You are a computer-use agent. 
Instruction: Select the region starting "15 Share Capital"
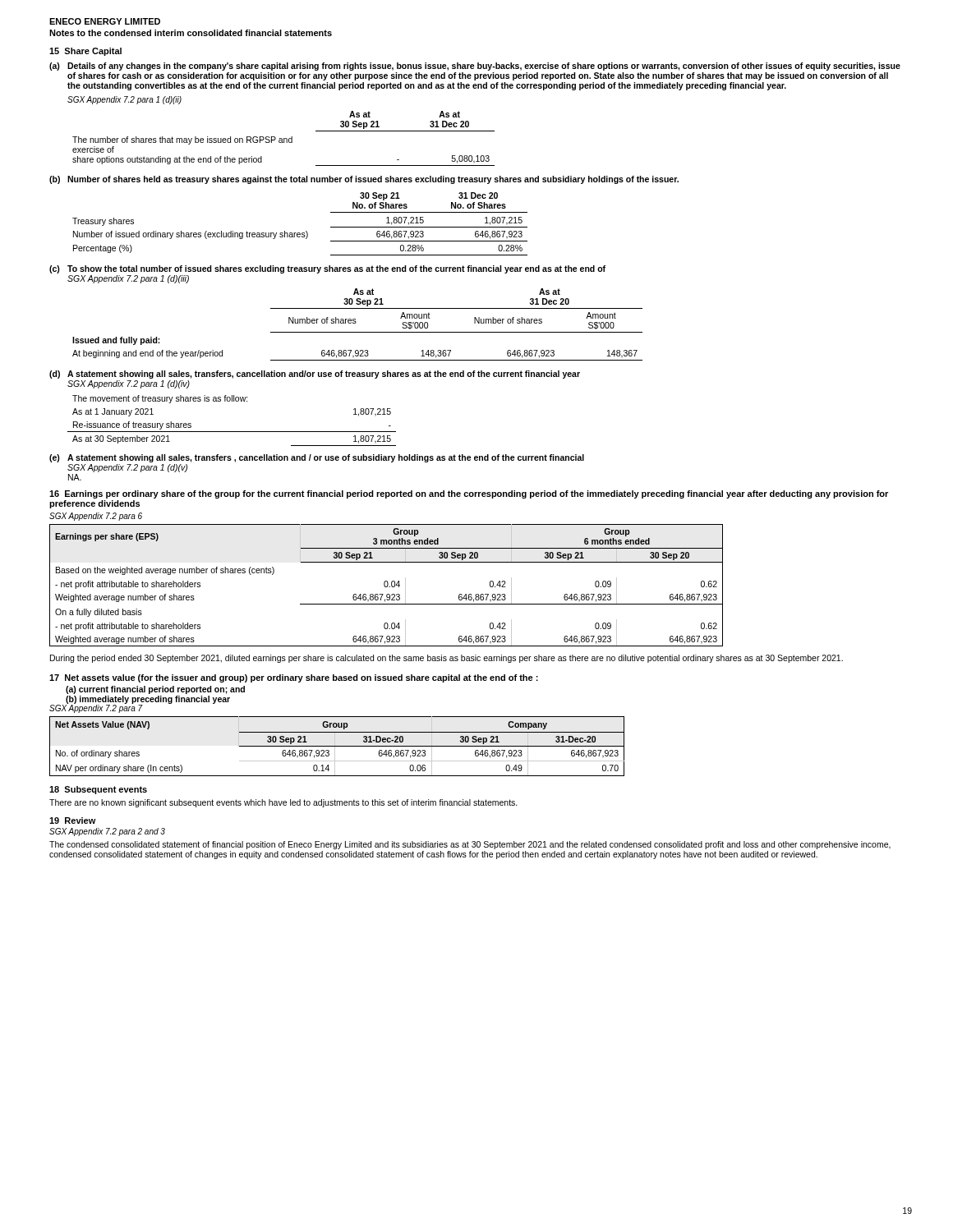coord(86,51)
